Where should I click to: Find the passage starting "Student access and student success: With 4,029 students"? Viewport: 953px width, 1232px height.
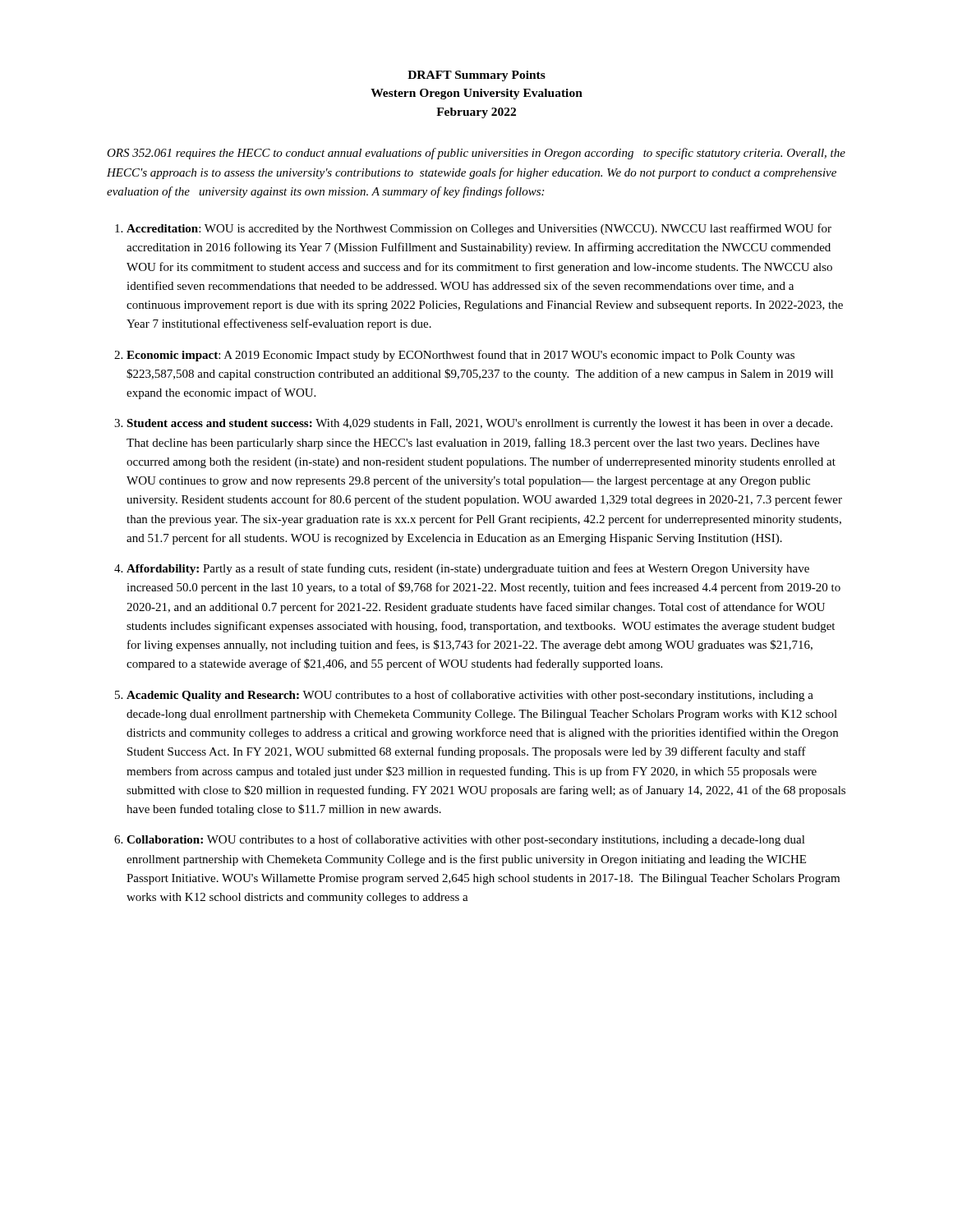coord(484,481)
